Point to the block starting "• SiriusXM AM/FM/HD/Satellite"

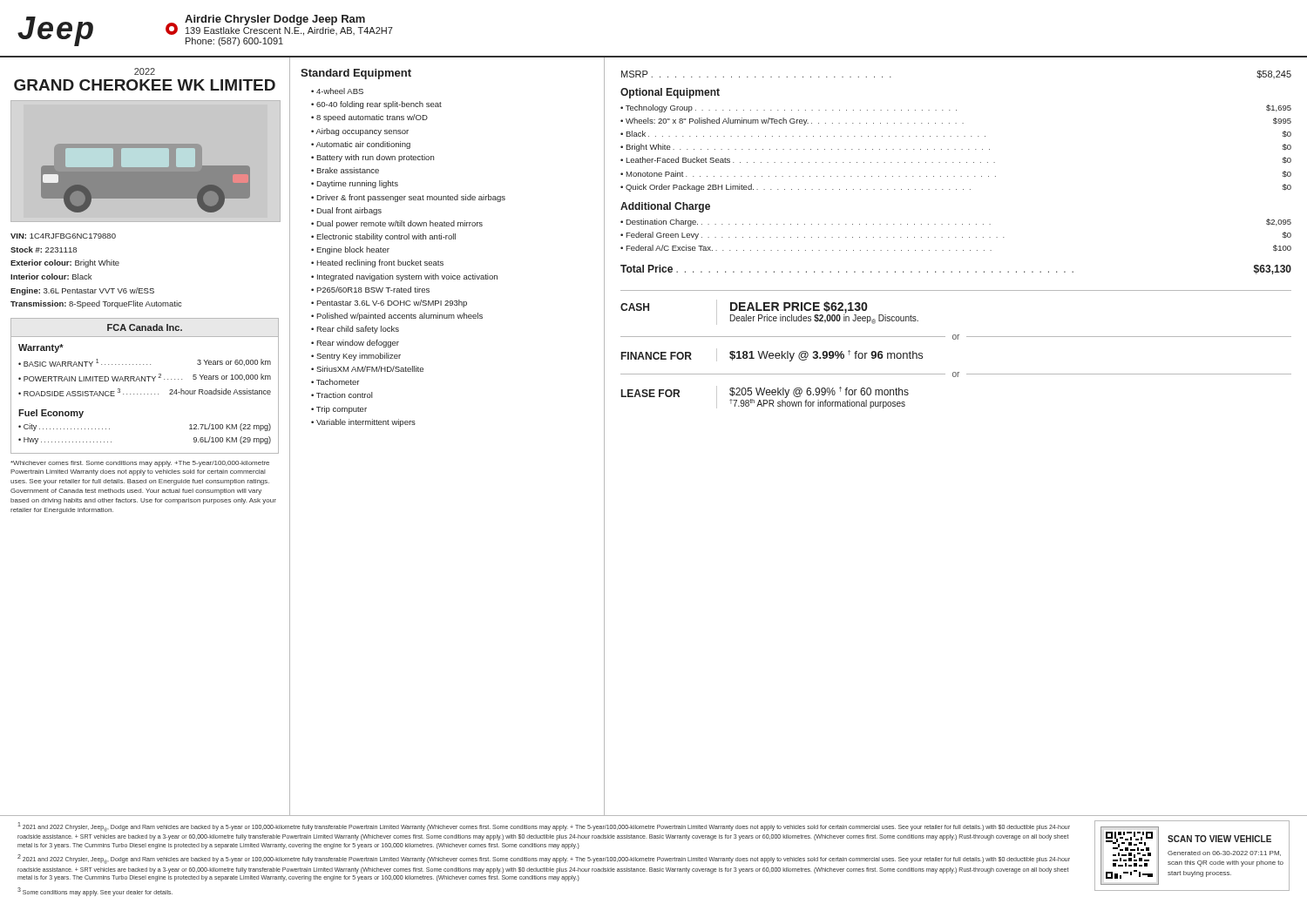click(x=367, y=369)
